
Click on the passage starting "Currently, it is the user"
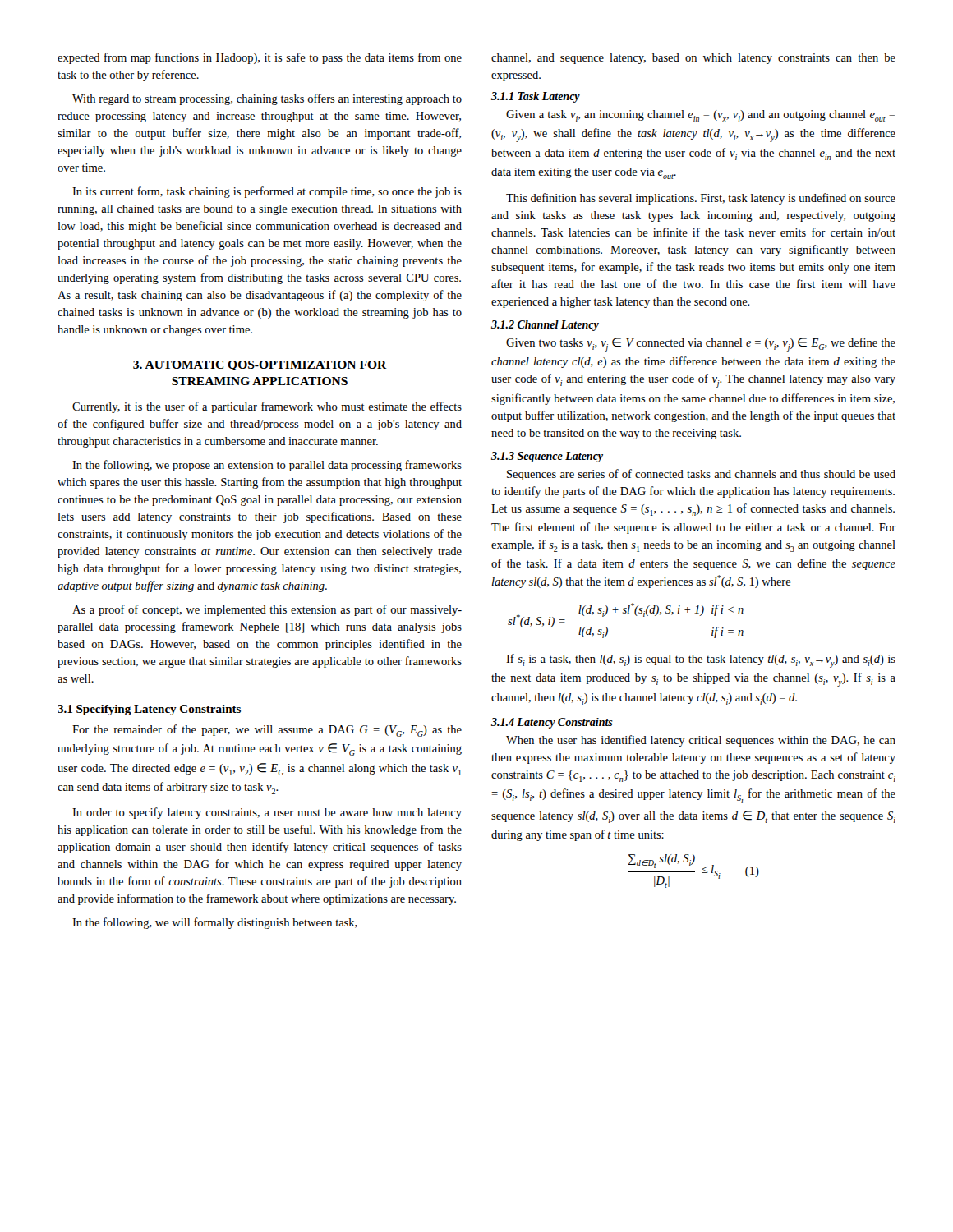tap(260, 543)
